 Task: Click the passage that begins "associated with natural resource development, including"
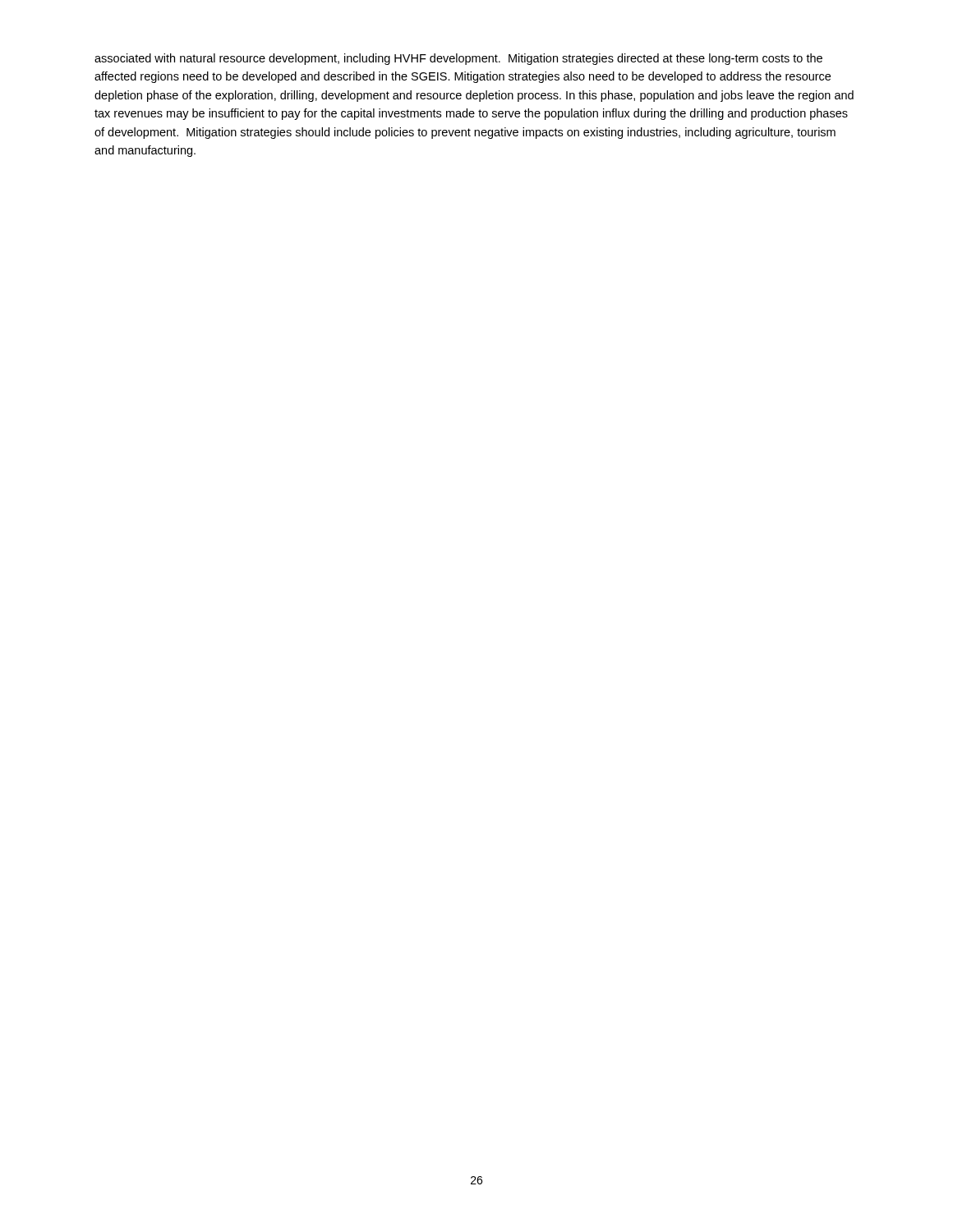[x=474, y=104]
